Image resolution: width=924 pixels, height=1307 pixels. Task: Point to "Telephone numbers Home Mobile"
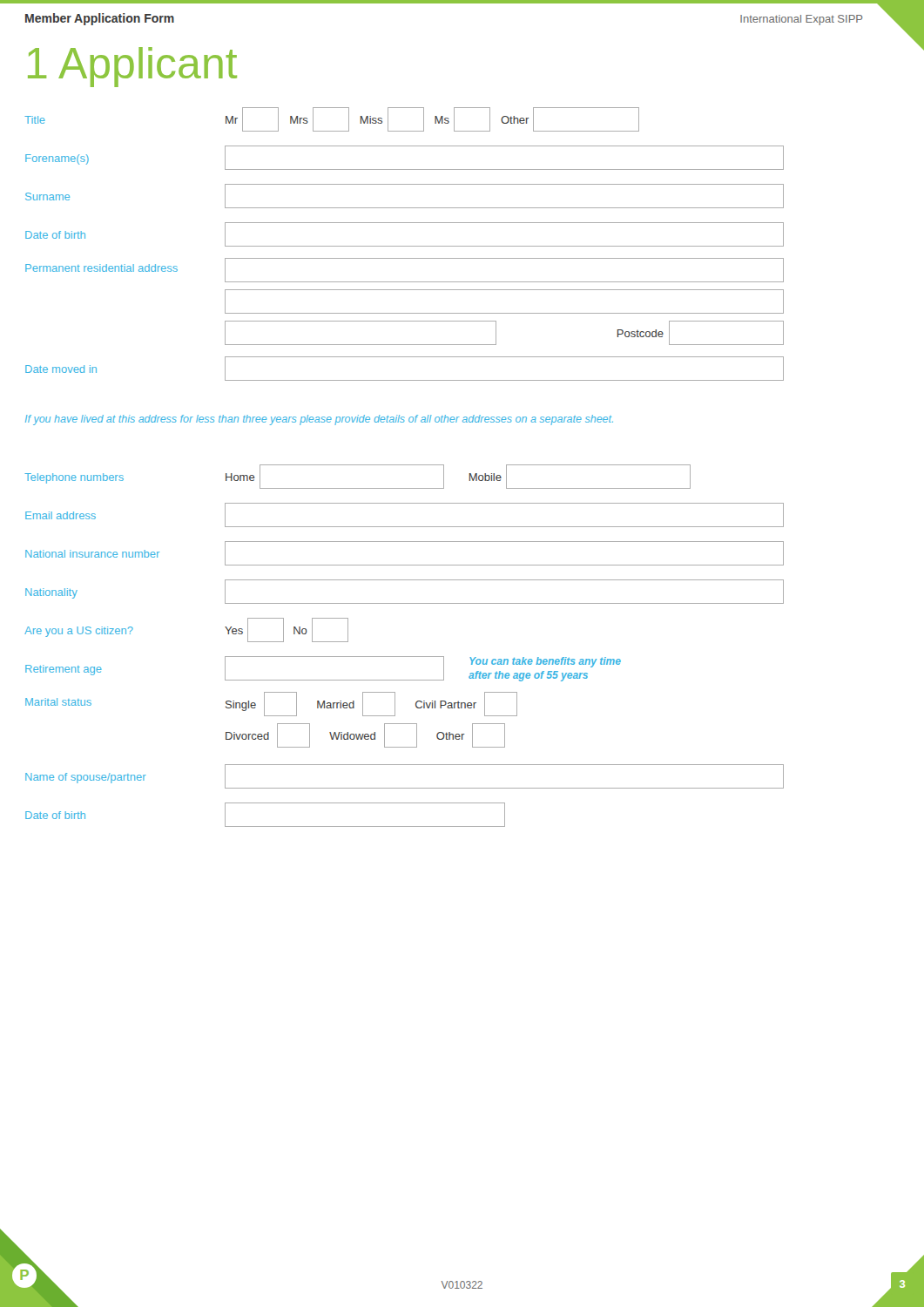click(357, 477)
